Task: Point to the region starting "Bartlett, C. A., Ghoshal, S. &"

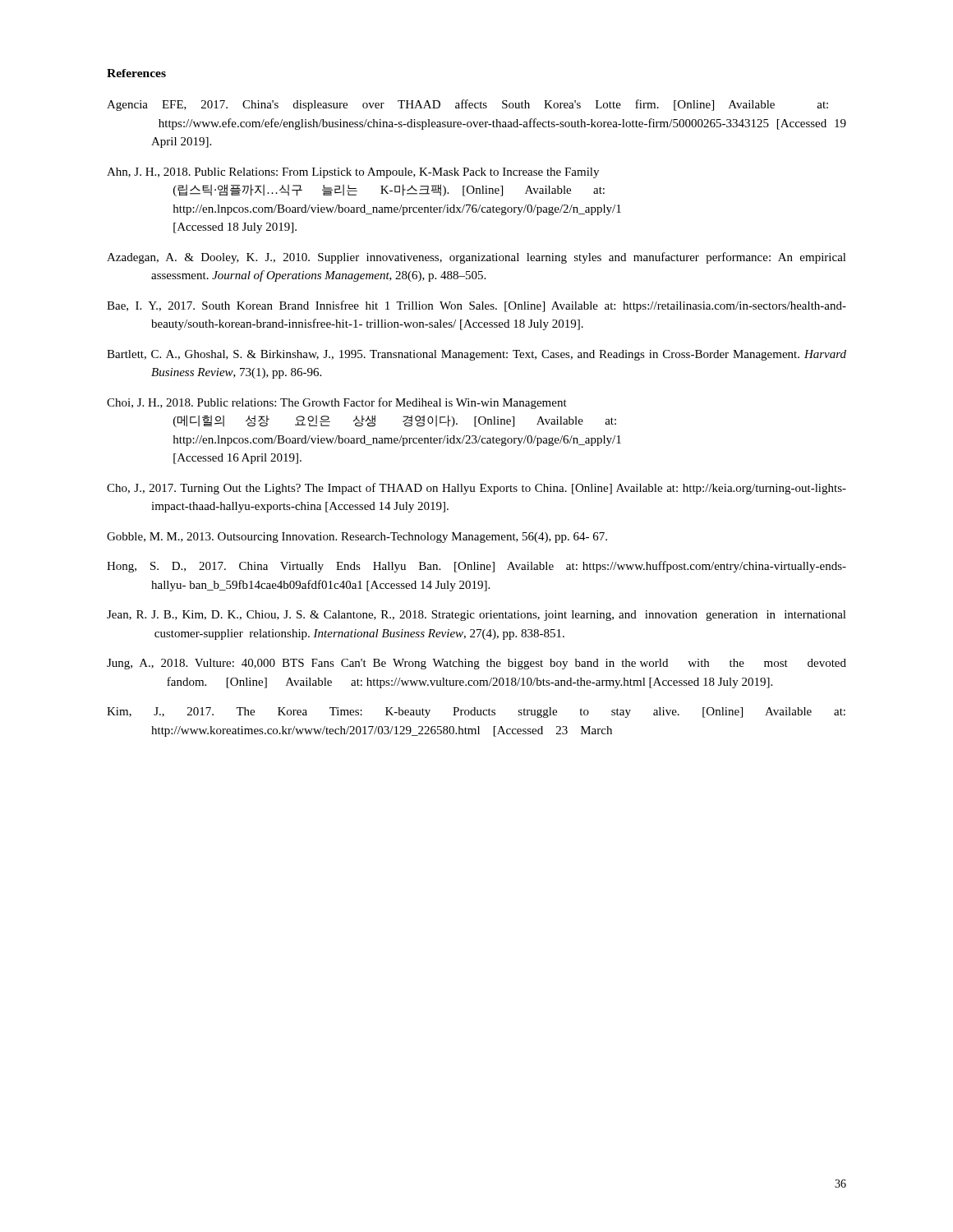Action: [476, 363]
